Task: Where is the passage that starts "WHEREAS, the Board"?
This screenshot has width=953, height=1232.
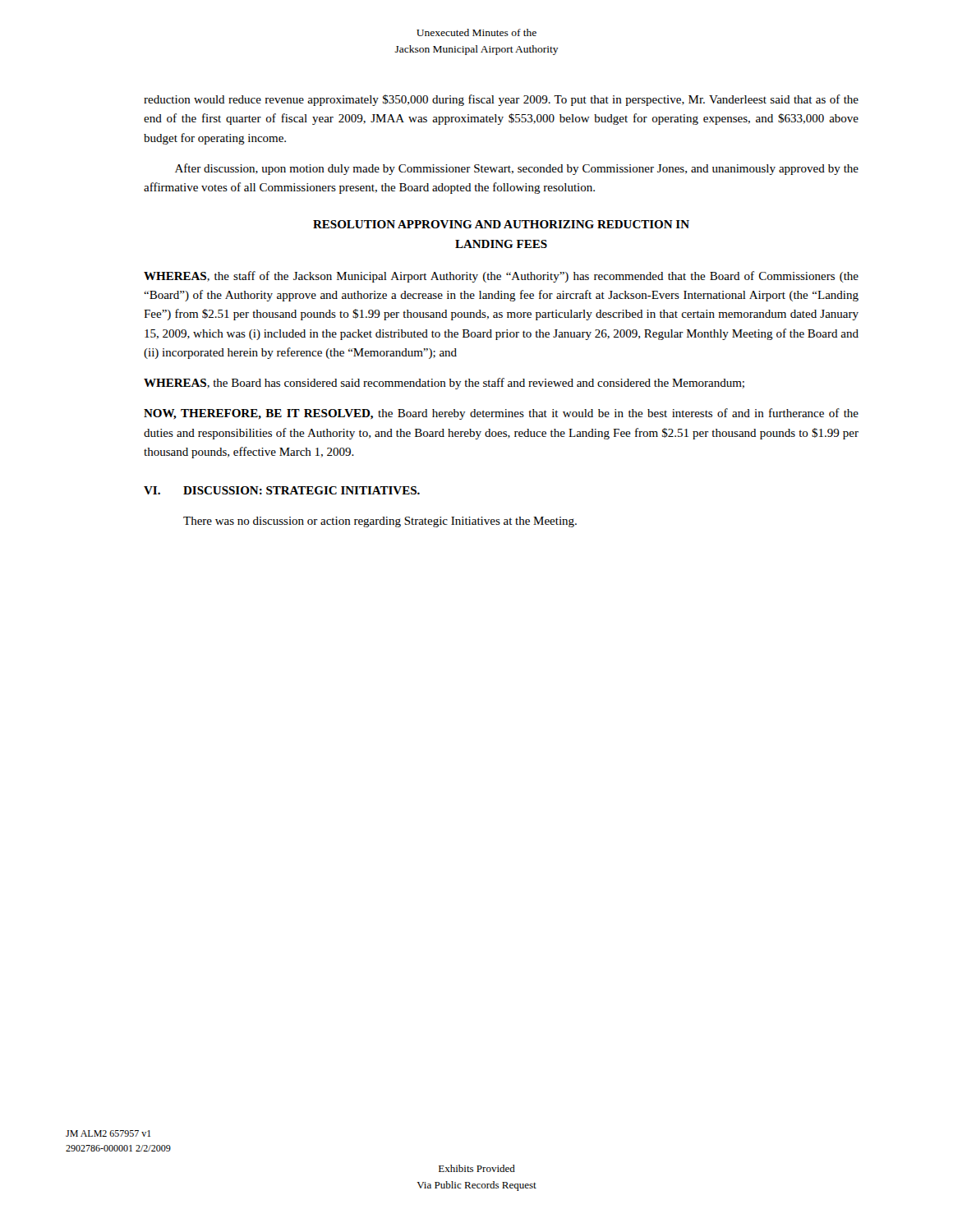Action: coord(444,383)
